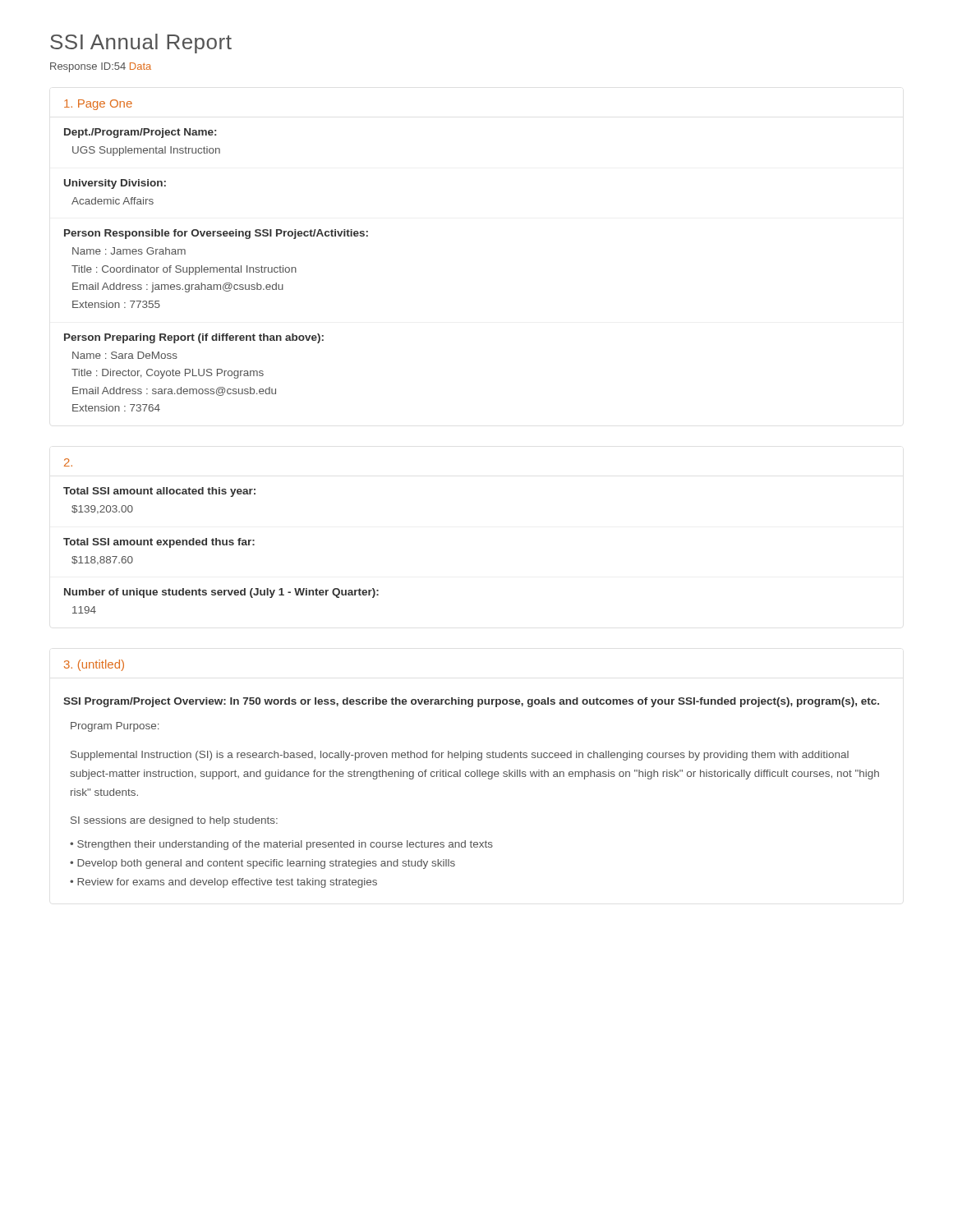Locate the text block containing "Name : James"
The image size is (953, 1232).
click(184, 278)
